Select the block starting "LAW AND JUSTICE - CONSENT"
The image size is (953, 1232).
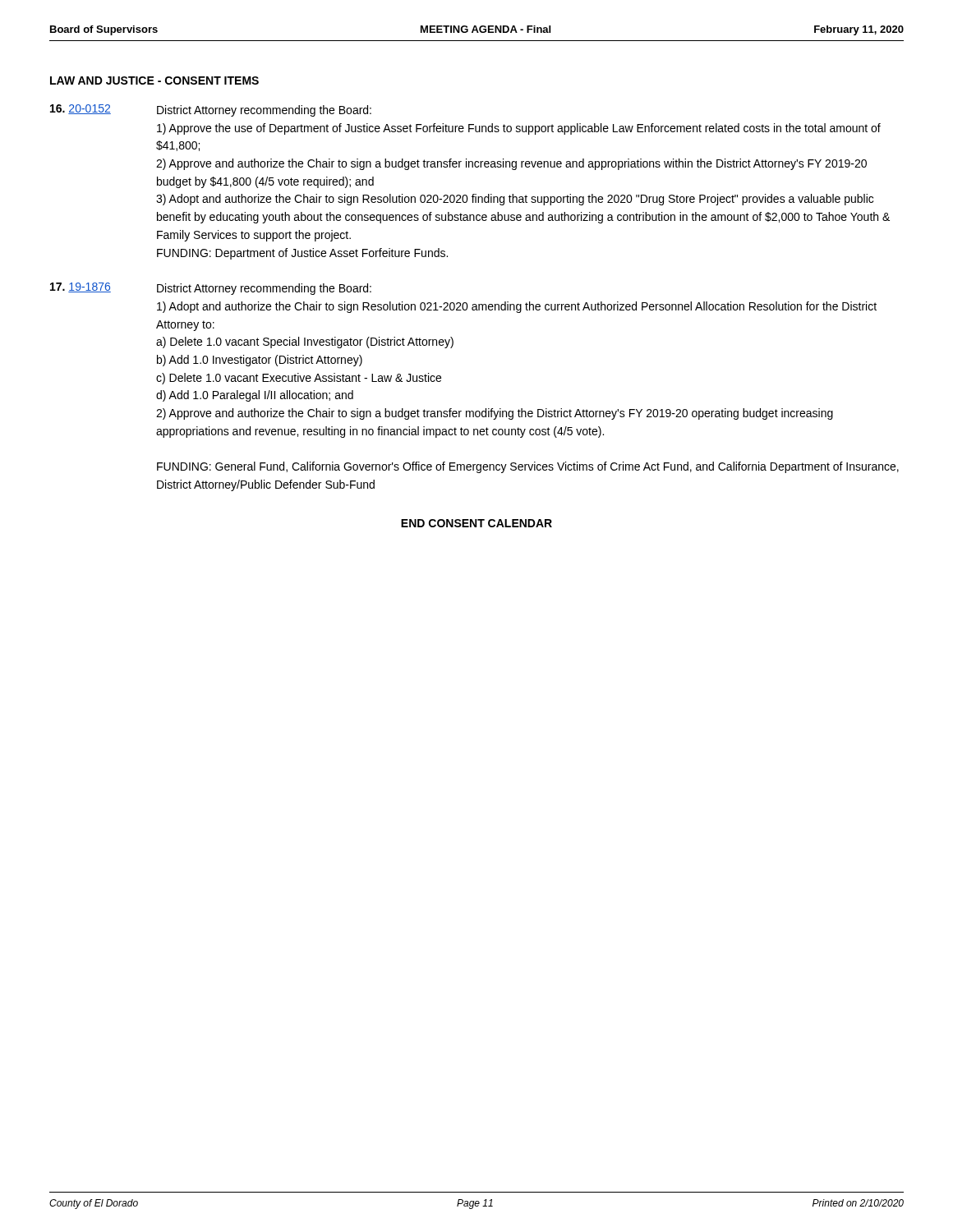(154, 81)
